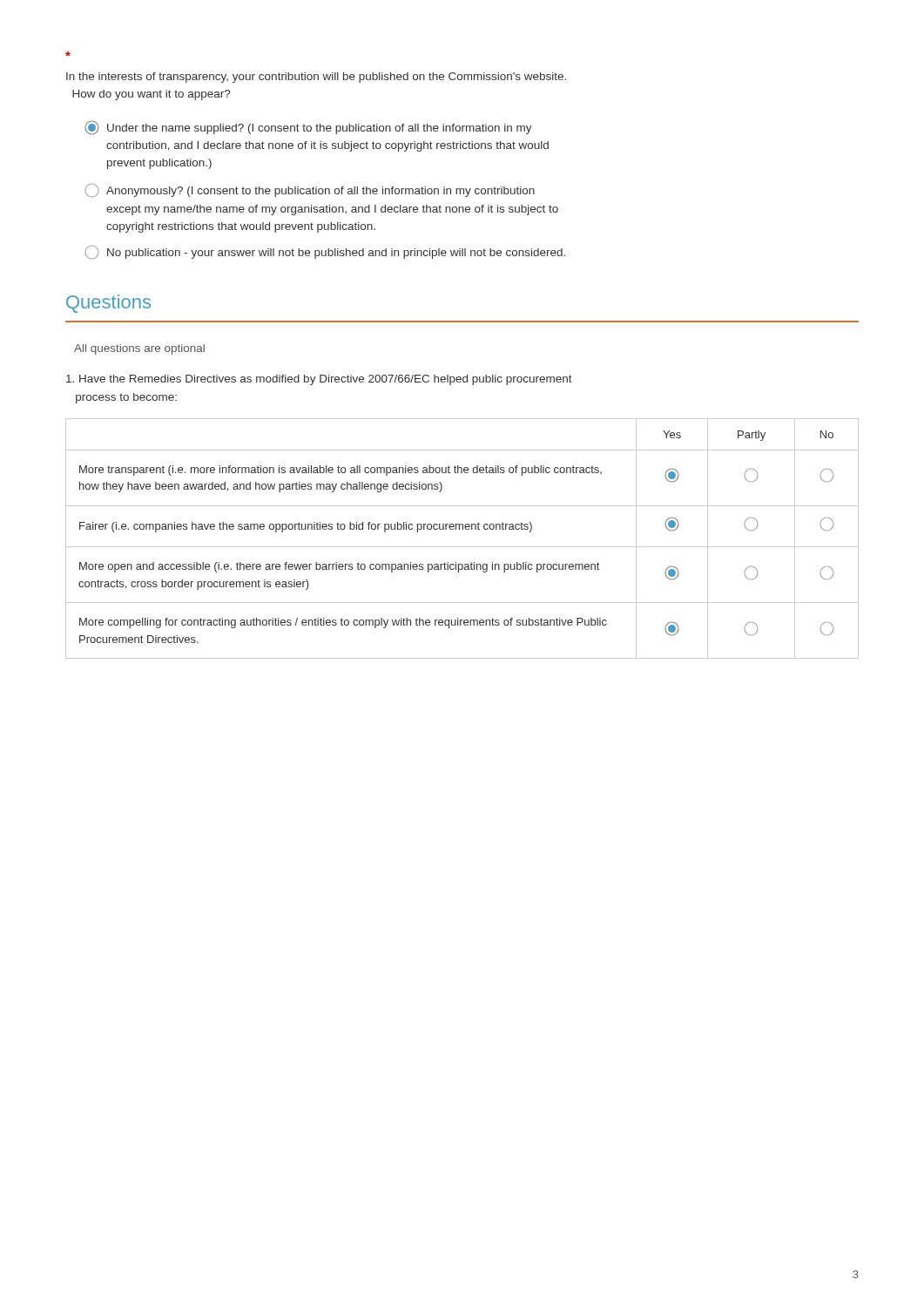924x1307 pixels.
Task: Point to the block starting "Have the Remedies Directives as modified by"
Action: (319, 388)
